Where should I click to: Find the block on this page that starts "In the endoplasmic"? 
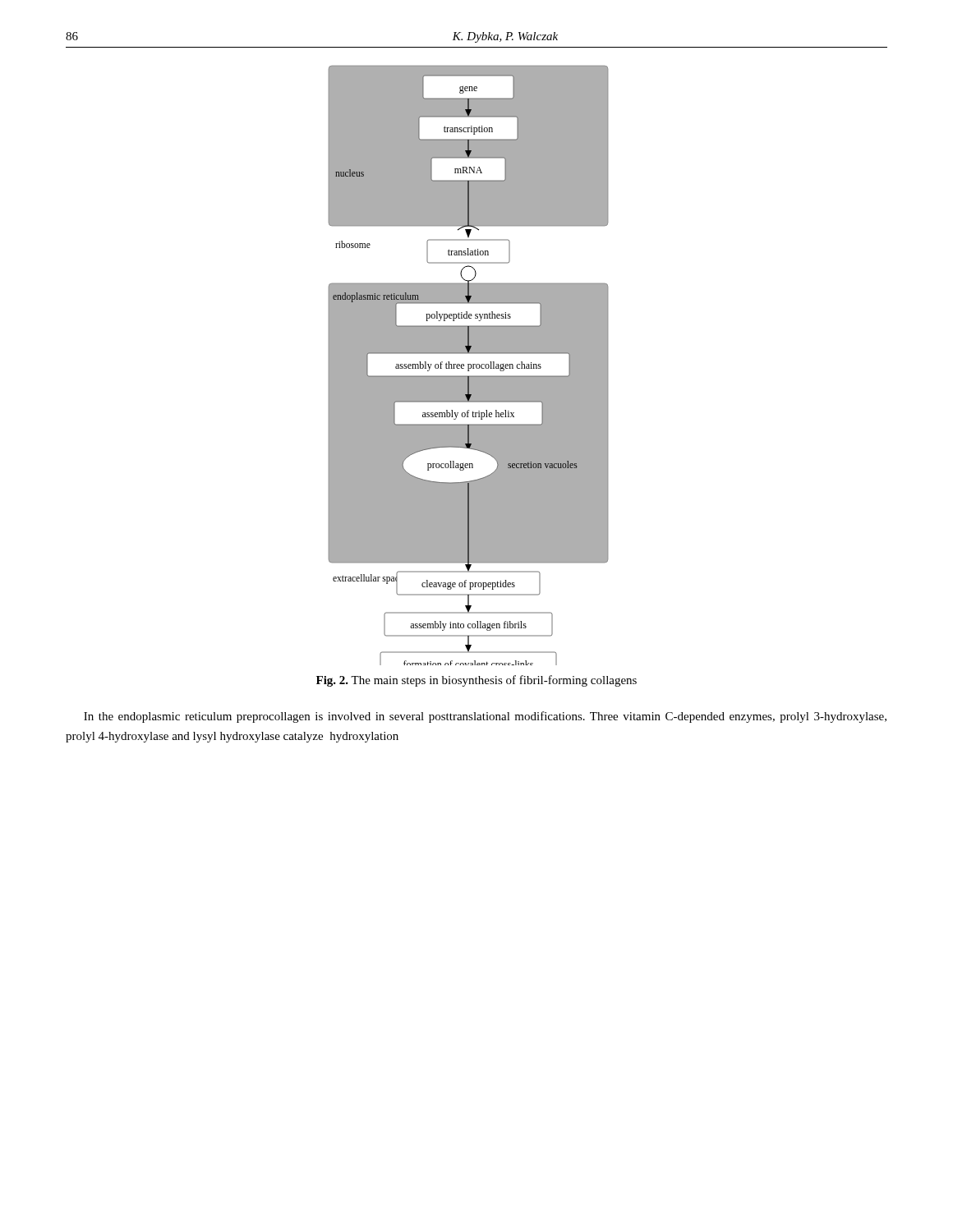476,726
